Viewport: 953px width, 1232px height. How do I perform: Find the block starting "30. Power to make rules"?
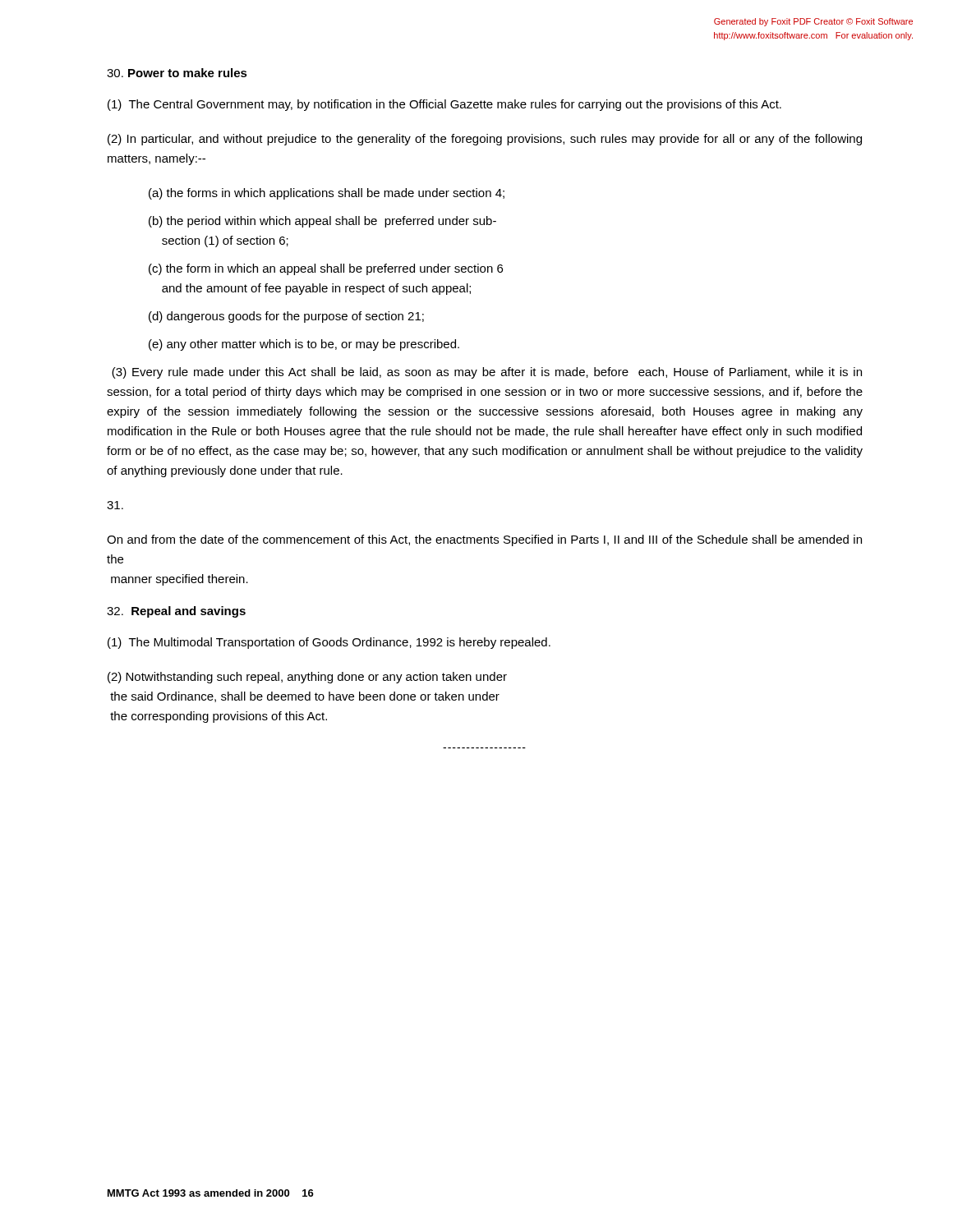[177, 73]
